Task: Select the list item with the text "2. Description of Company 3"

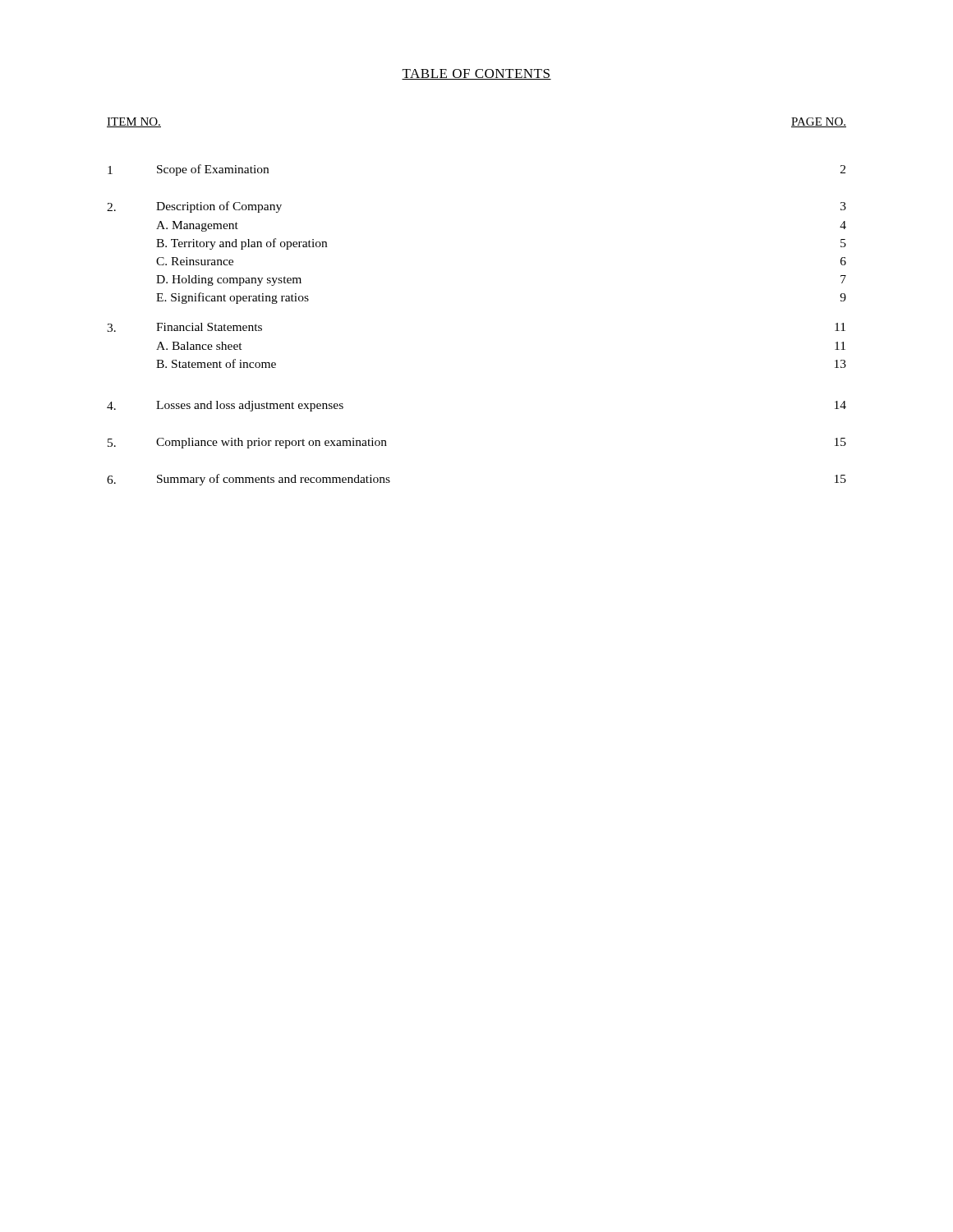Action: [x=223, y=206]
